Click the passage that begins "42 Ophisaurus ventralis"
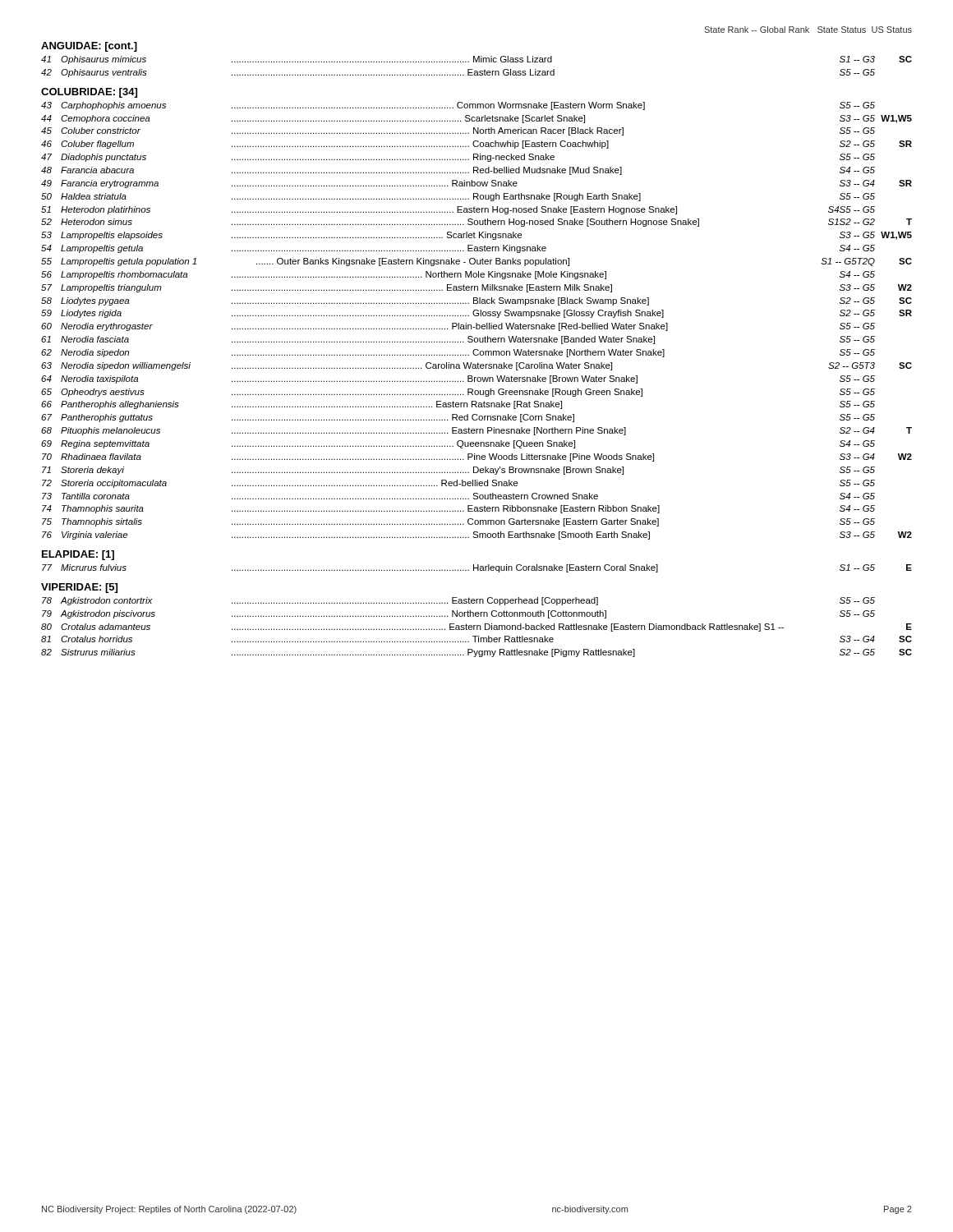The height and width of the screenshot is (1232, 953). point(458,73)
